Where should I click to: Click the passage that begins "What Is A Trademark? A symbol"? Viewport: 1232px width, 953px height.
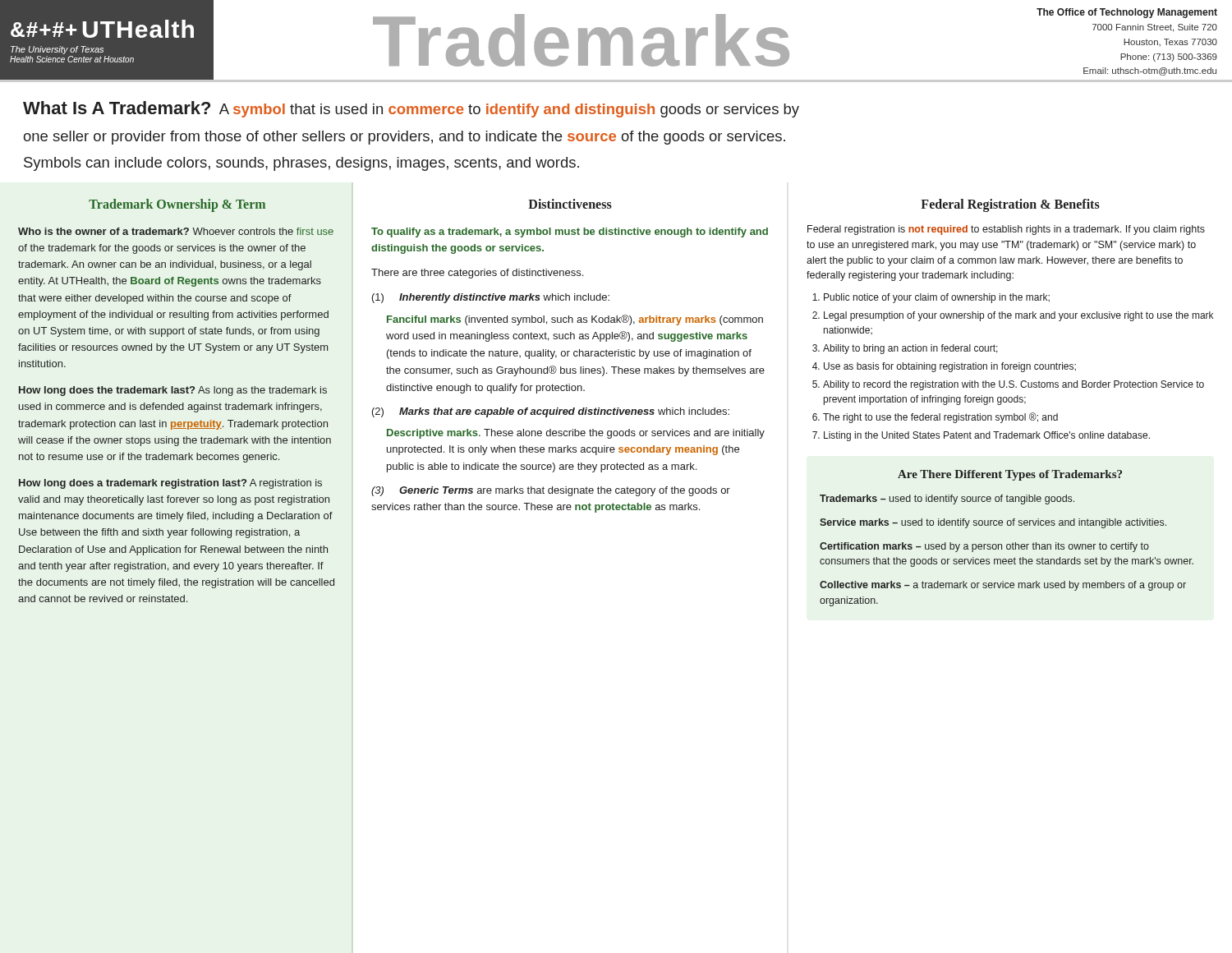coord(616,135)
